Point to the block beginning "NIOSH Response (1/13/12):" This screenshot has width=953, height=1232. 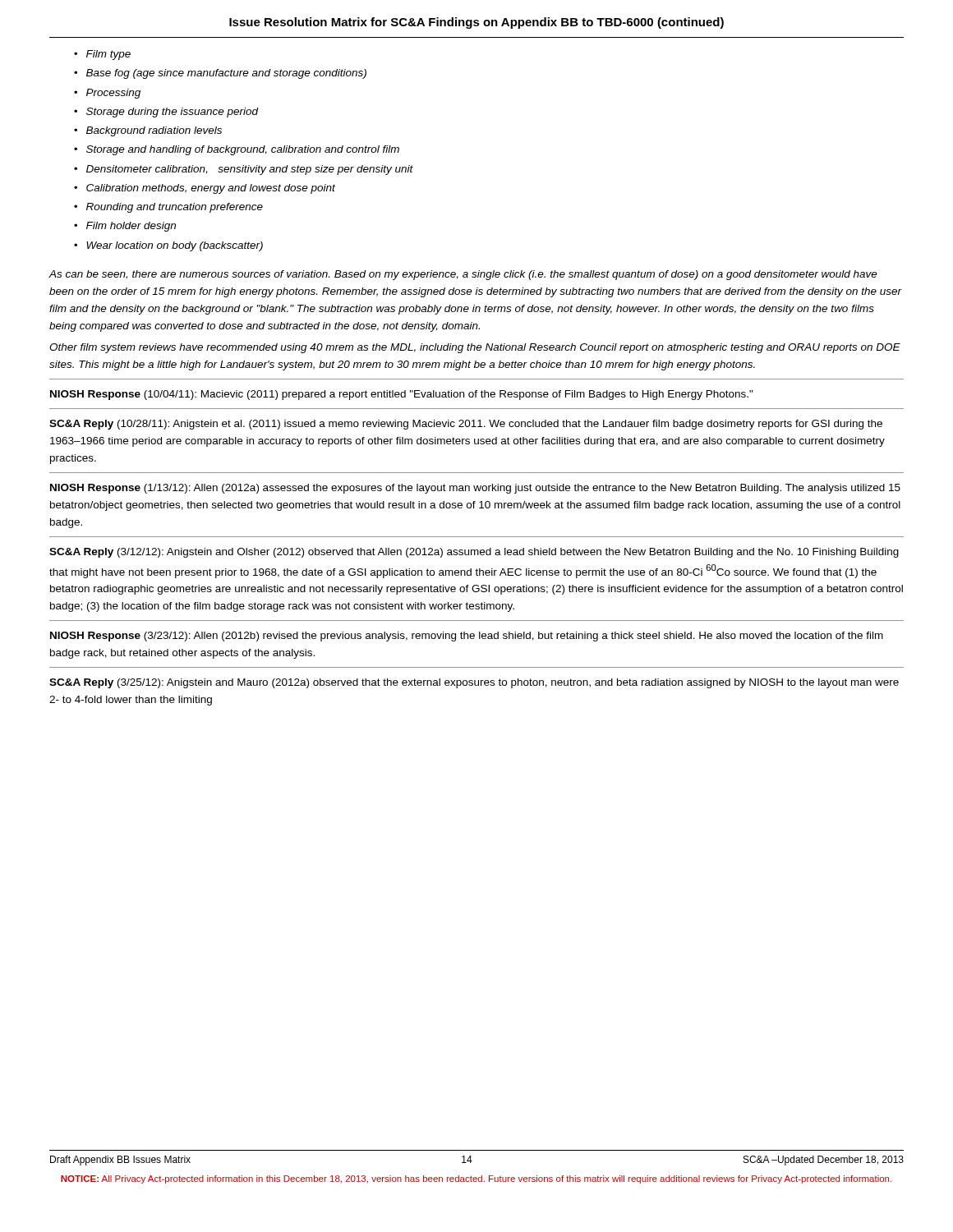(x=476, y=505)
